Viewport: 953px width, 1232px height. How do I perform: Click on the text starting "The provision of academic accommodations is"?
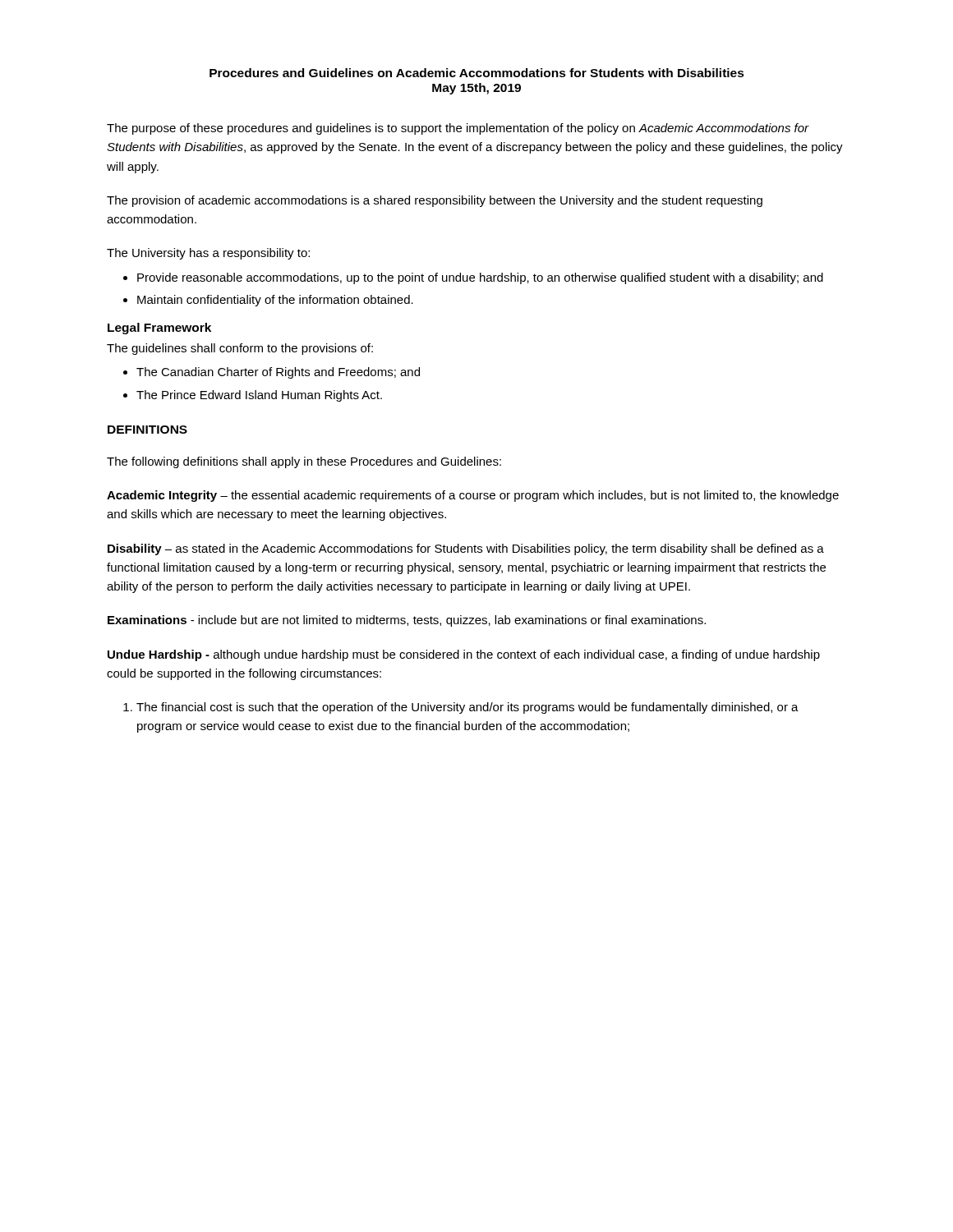[476, 209]
